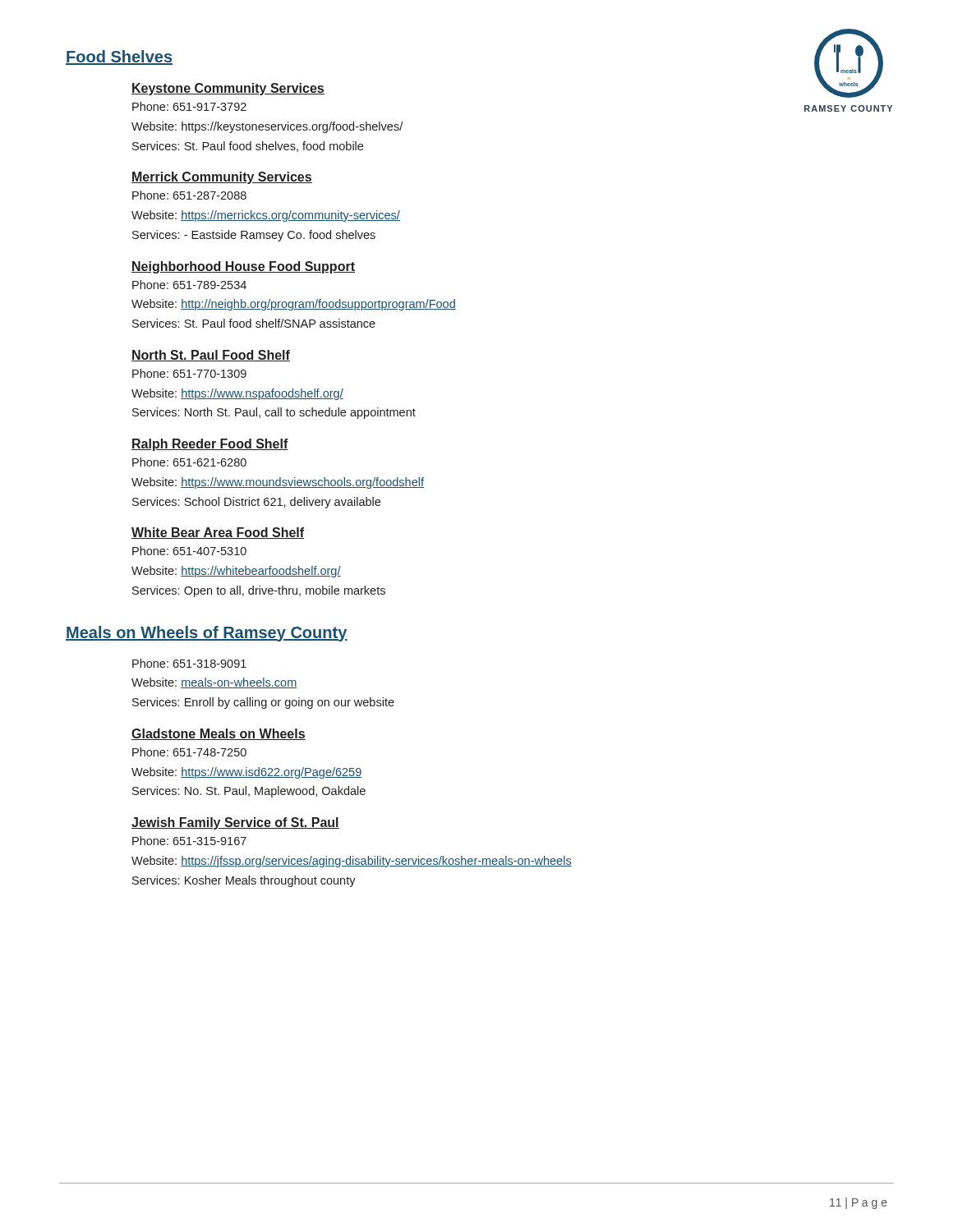
Task: Locate the text "Phone: 651-917-3792"
Action: [x=189, y=107]
